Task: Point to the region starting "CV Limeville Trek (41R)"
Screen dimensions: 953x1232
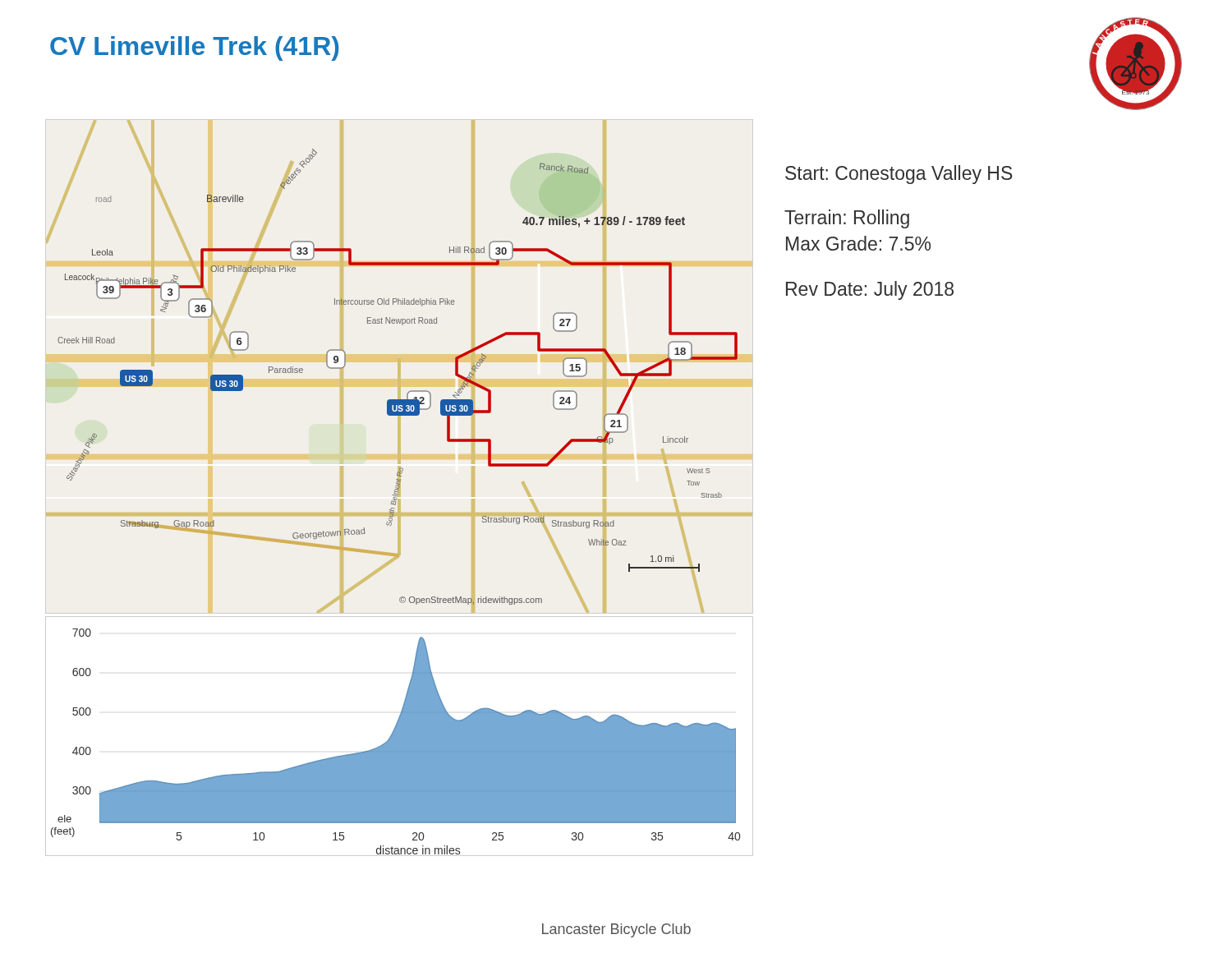Action: (195, 46)
